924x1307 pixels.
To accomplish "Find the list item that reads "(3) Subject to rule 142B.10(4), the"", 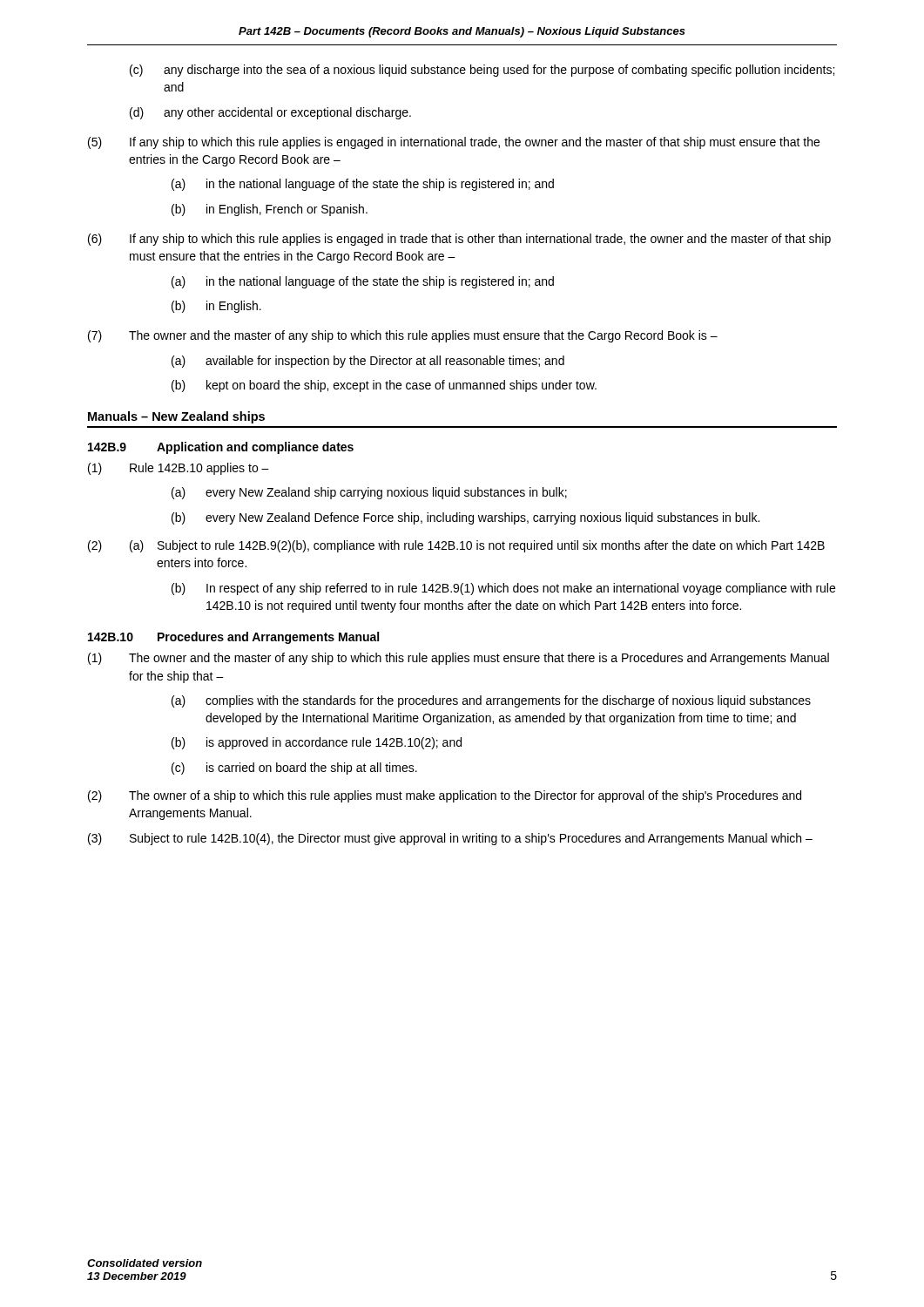I will (x=462, y=838).
